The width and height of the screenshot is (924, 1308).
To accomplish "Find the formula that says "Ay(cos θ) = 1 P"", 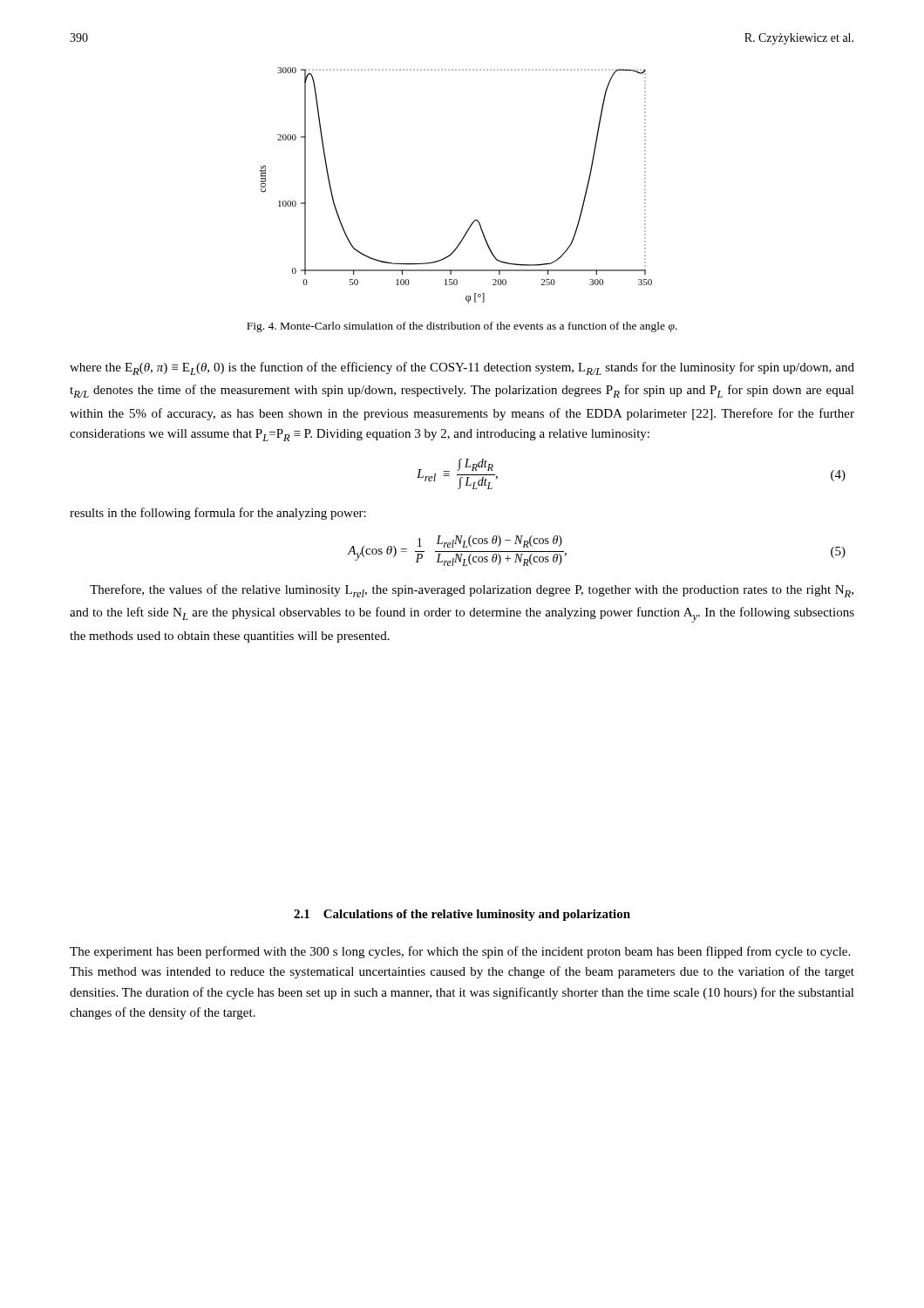I will pyautogui.click(x=475, y=552).
